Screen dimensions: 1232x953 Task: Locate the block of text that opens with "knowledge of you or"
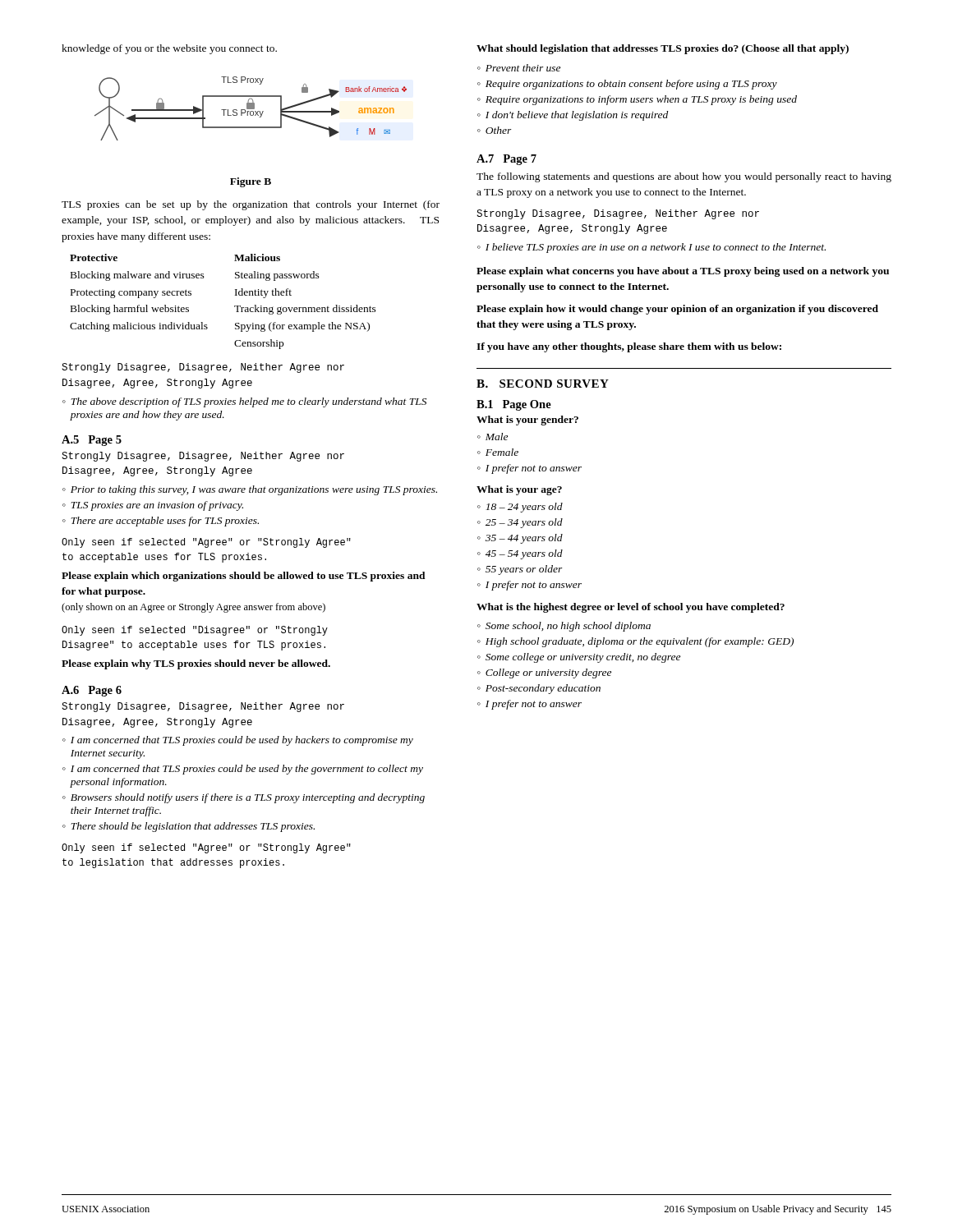[x=170, y=48]
